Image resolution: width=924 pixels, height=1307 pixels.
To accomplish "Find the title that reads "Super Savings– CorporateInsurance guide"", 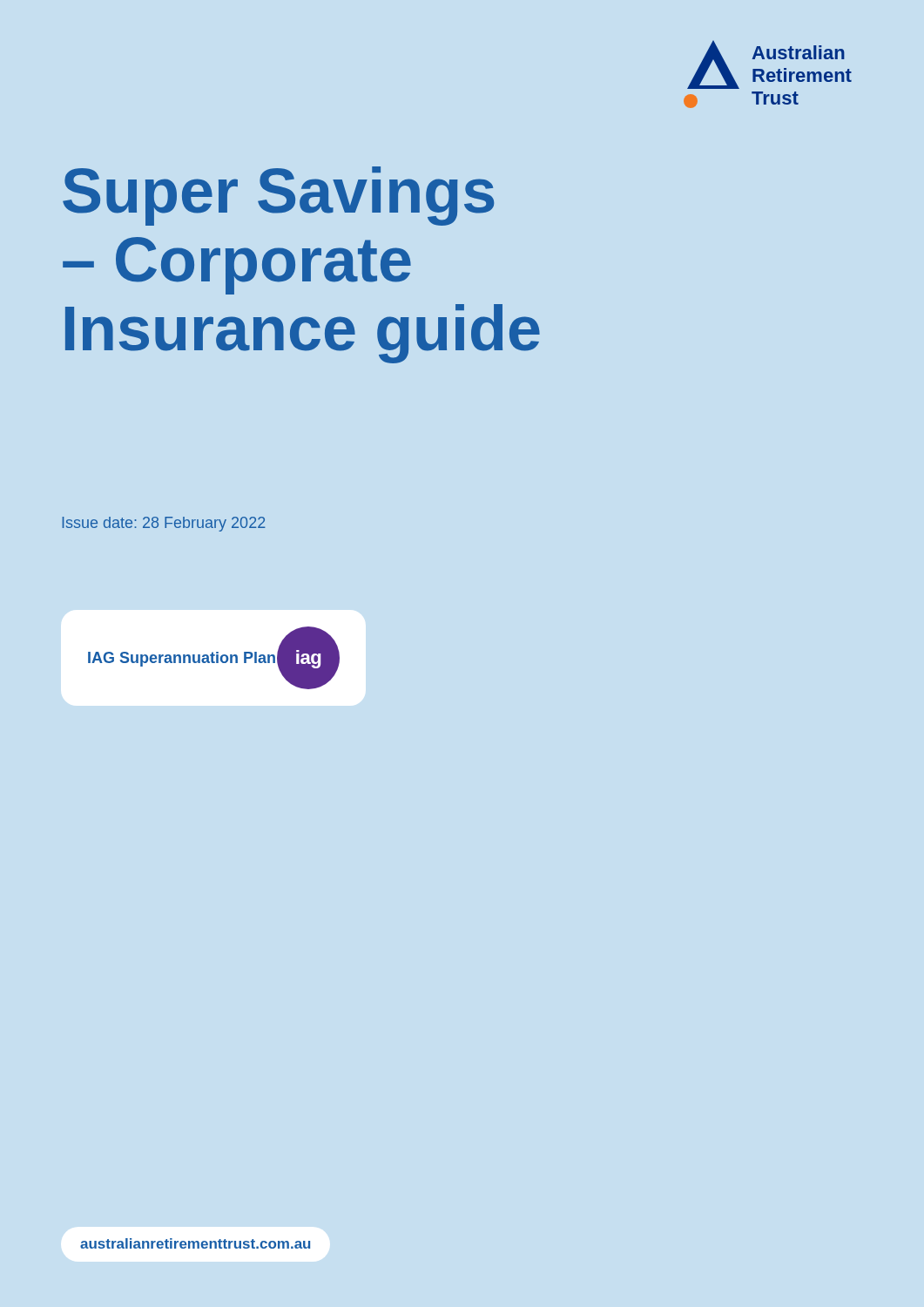I will click(x=314, y=260).
